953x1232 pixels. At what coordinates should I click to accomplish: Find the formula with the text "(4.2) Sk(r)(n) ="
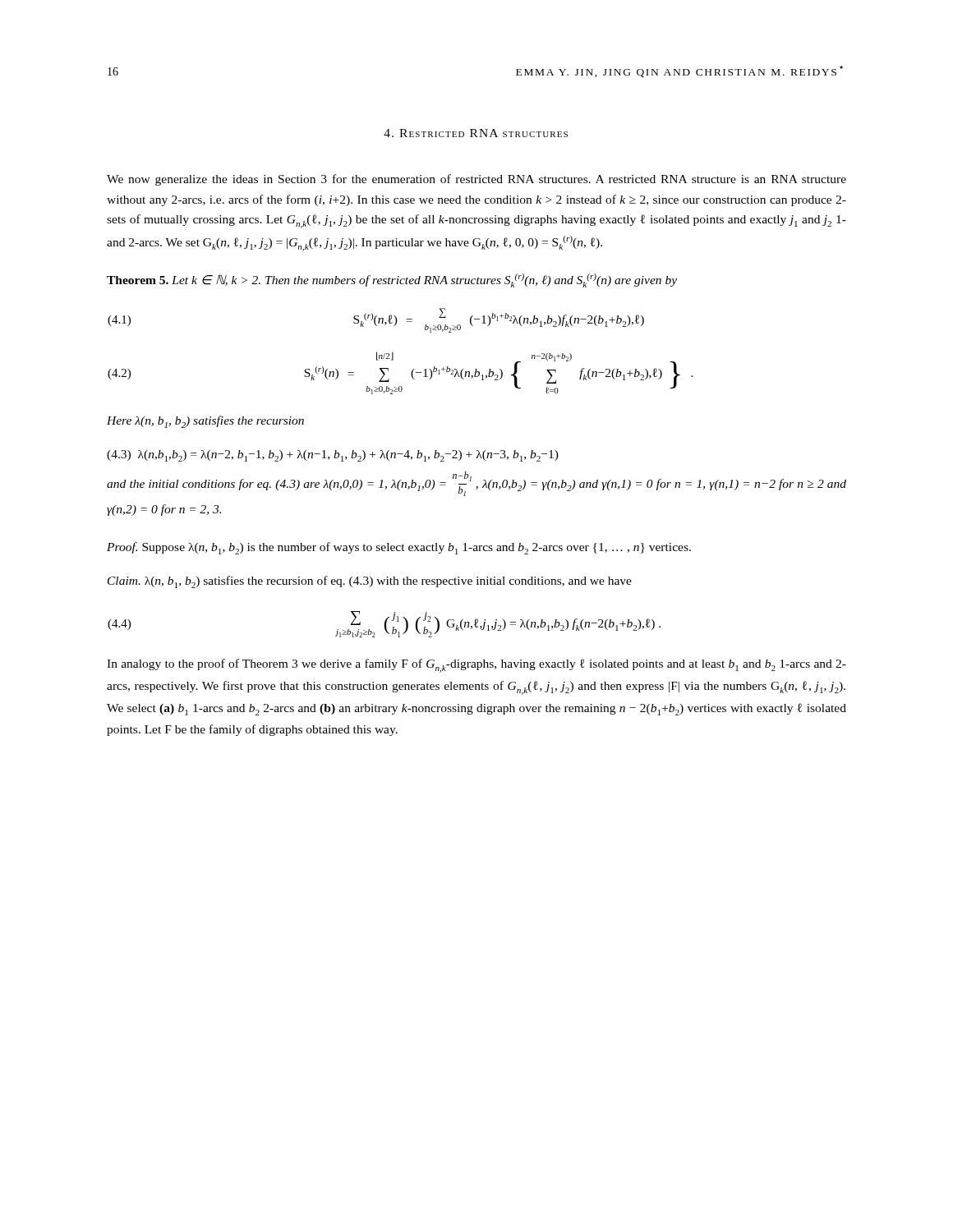coord(476,373)
